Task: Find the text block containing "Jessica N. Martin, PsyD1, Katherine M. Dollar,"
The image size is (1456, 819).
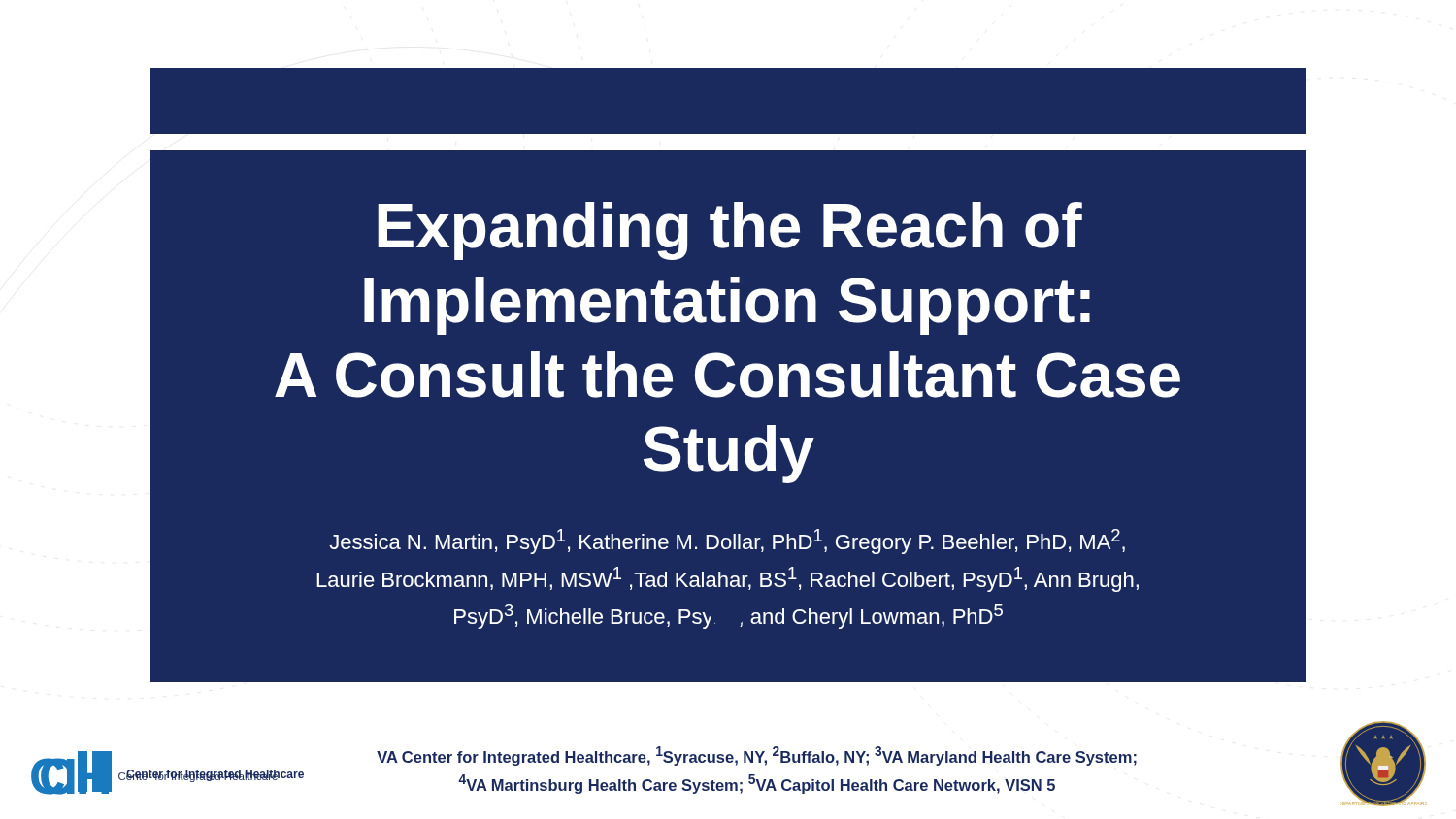Action: point(728,577)
